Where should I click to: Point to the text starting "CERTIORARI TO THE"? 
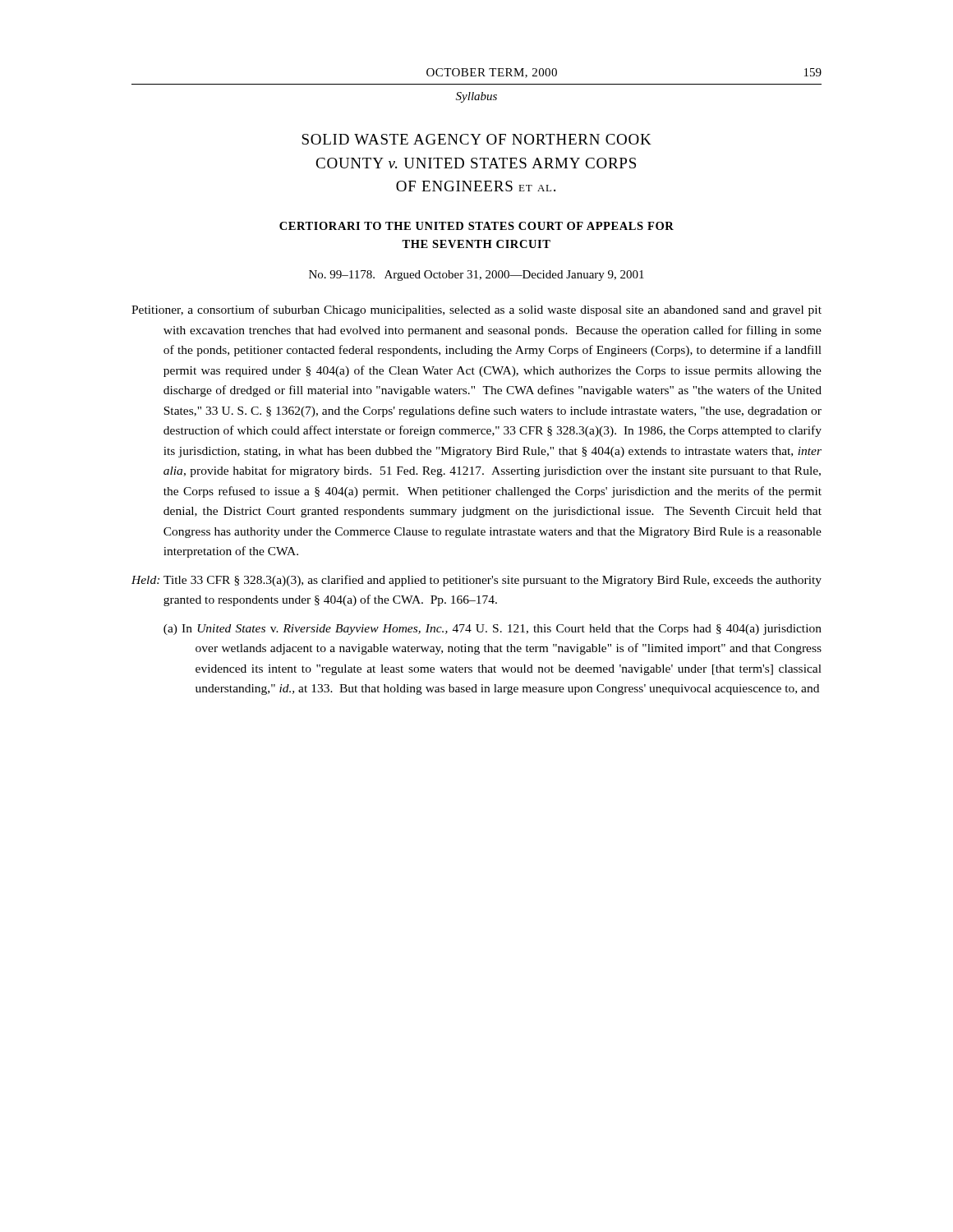pos(476,235)
